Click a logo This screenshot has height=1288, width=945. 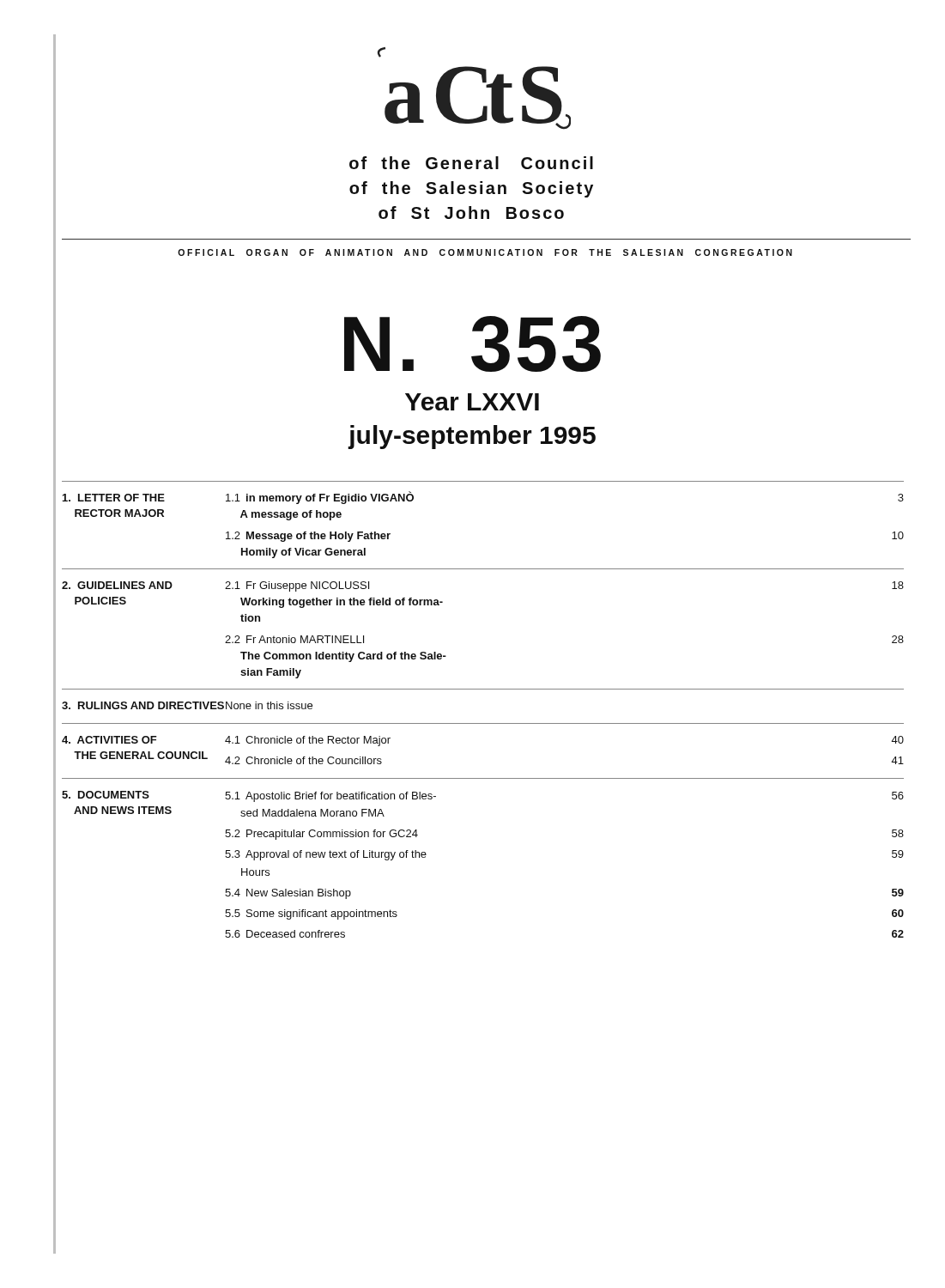point(472,88)
